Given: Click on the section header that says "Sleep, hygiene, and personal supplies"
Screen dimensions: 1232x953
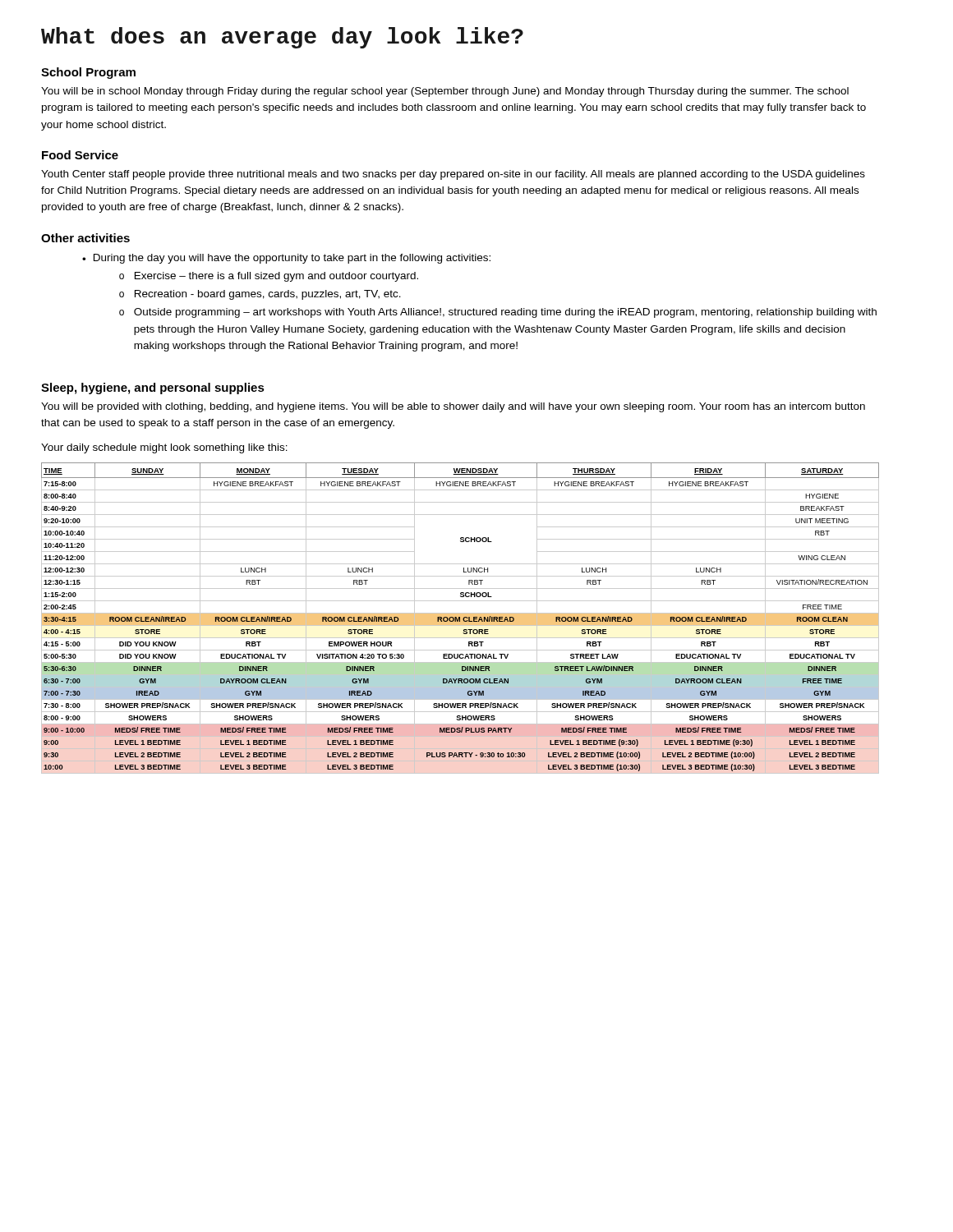Looking at the screenshot, I should (153, 387).
